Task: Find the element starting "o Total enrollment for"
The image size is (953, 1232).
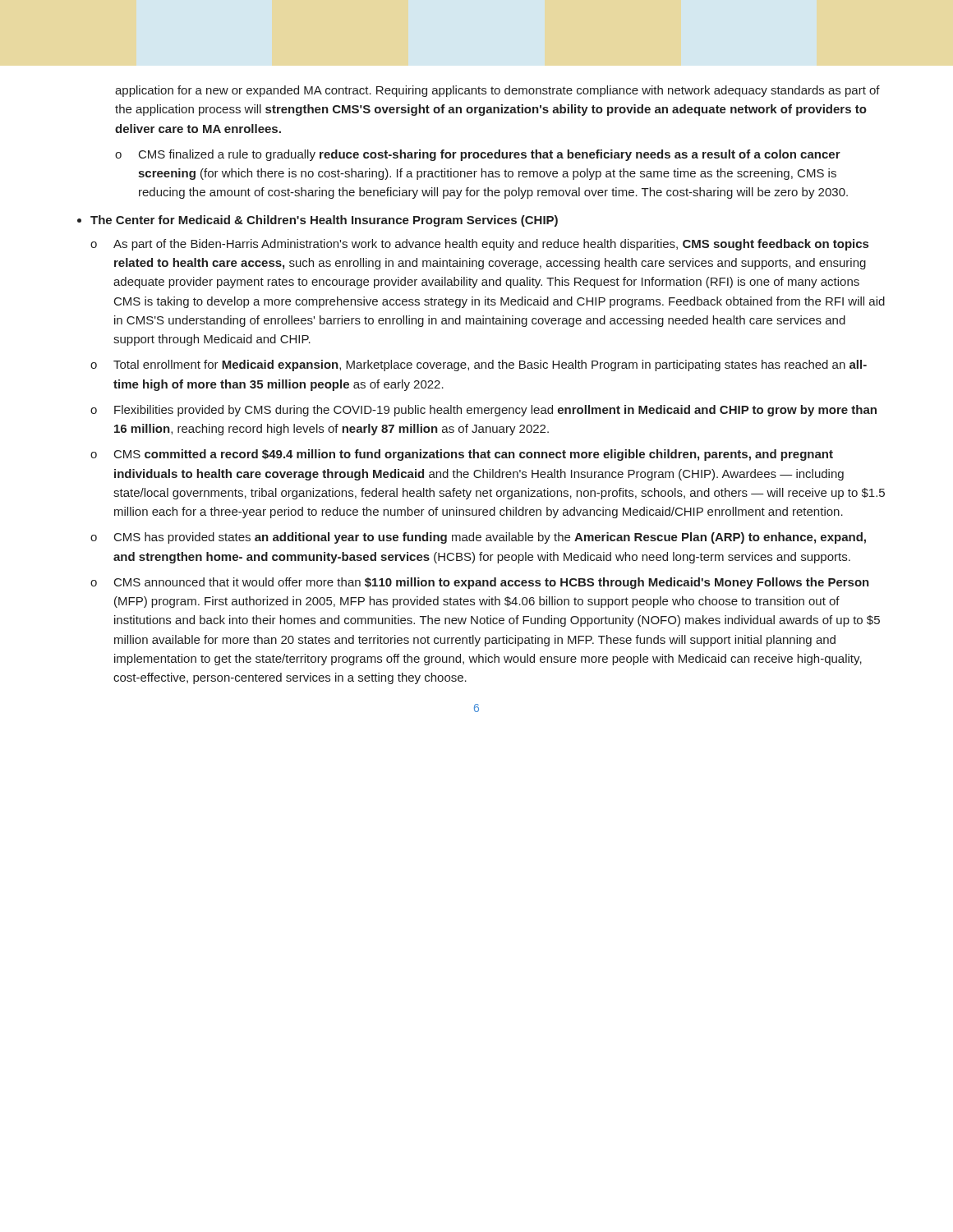Action: (x=489, y=374)
